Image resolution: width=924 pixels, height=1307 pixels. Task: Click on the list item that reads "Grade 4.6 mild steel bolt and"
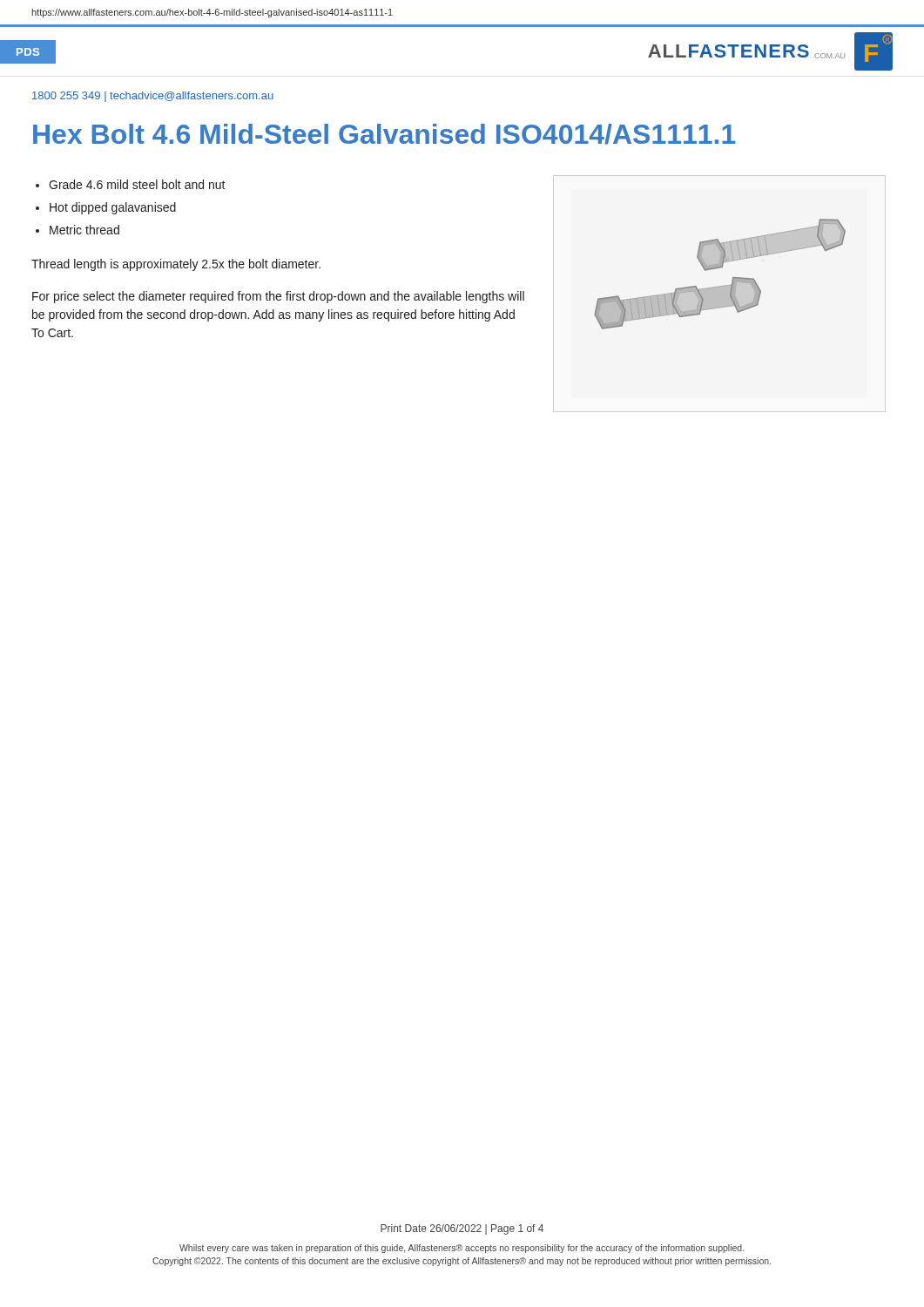[137, 185]
